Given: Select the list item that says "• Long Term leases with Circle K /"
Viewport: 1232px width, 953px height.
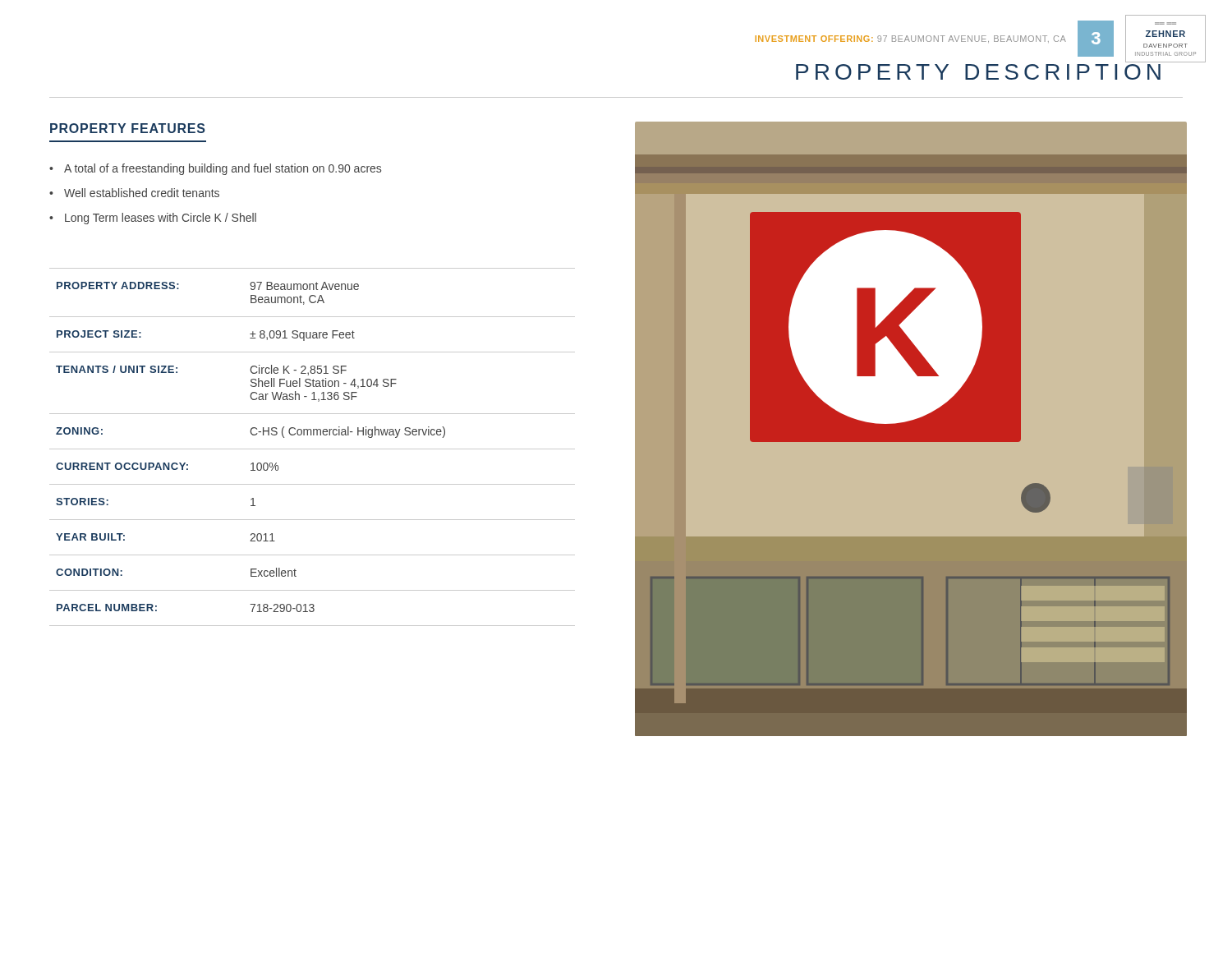Looking at the screenshot, I should click(x=153, y=218).
